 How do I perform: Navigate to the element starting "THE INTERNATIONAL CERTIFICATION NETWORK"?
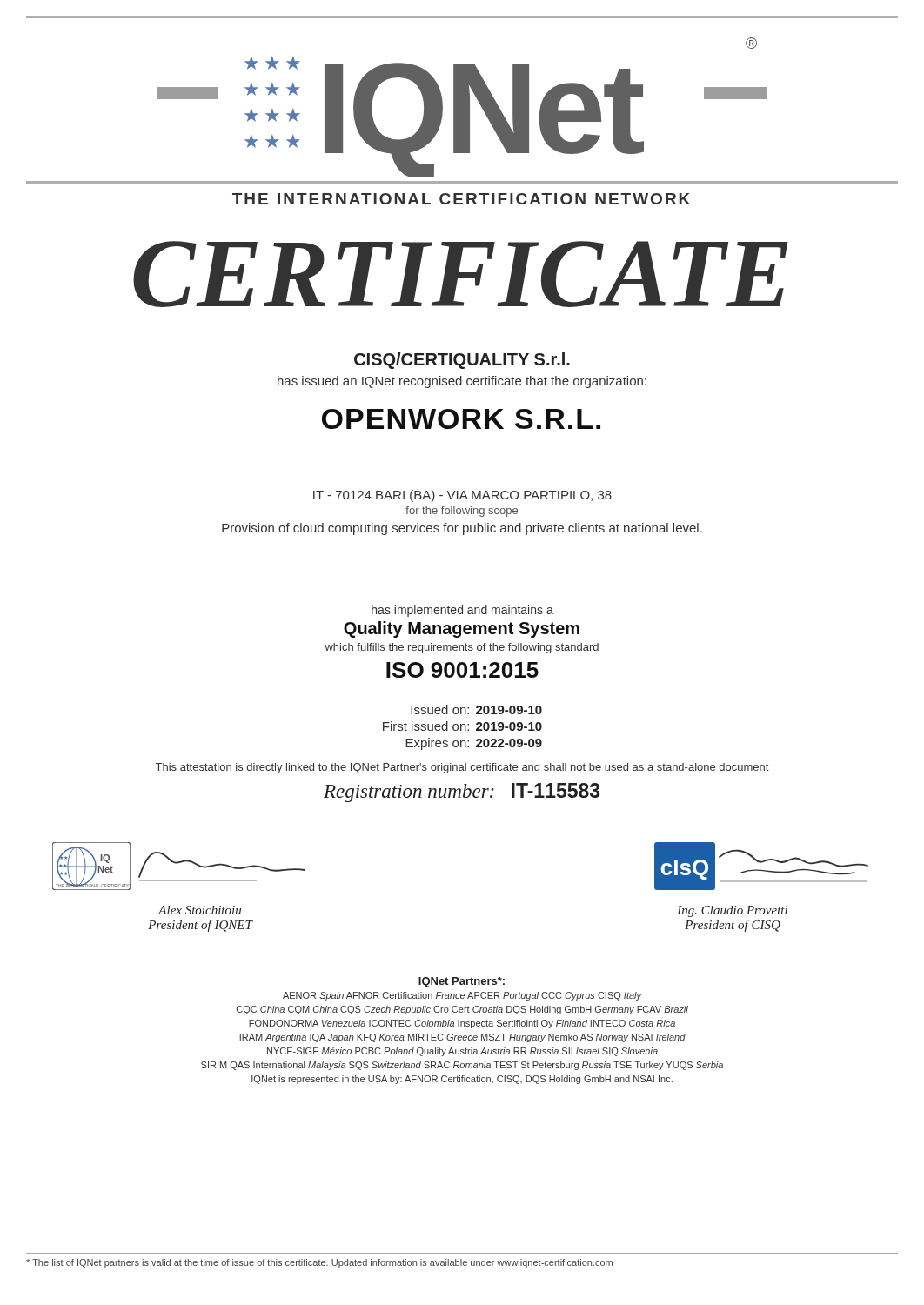pos(462,199)
